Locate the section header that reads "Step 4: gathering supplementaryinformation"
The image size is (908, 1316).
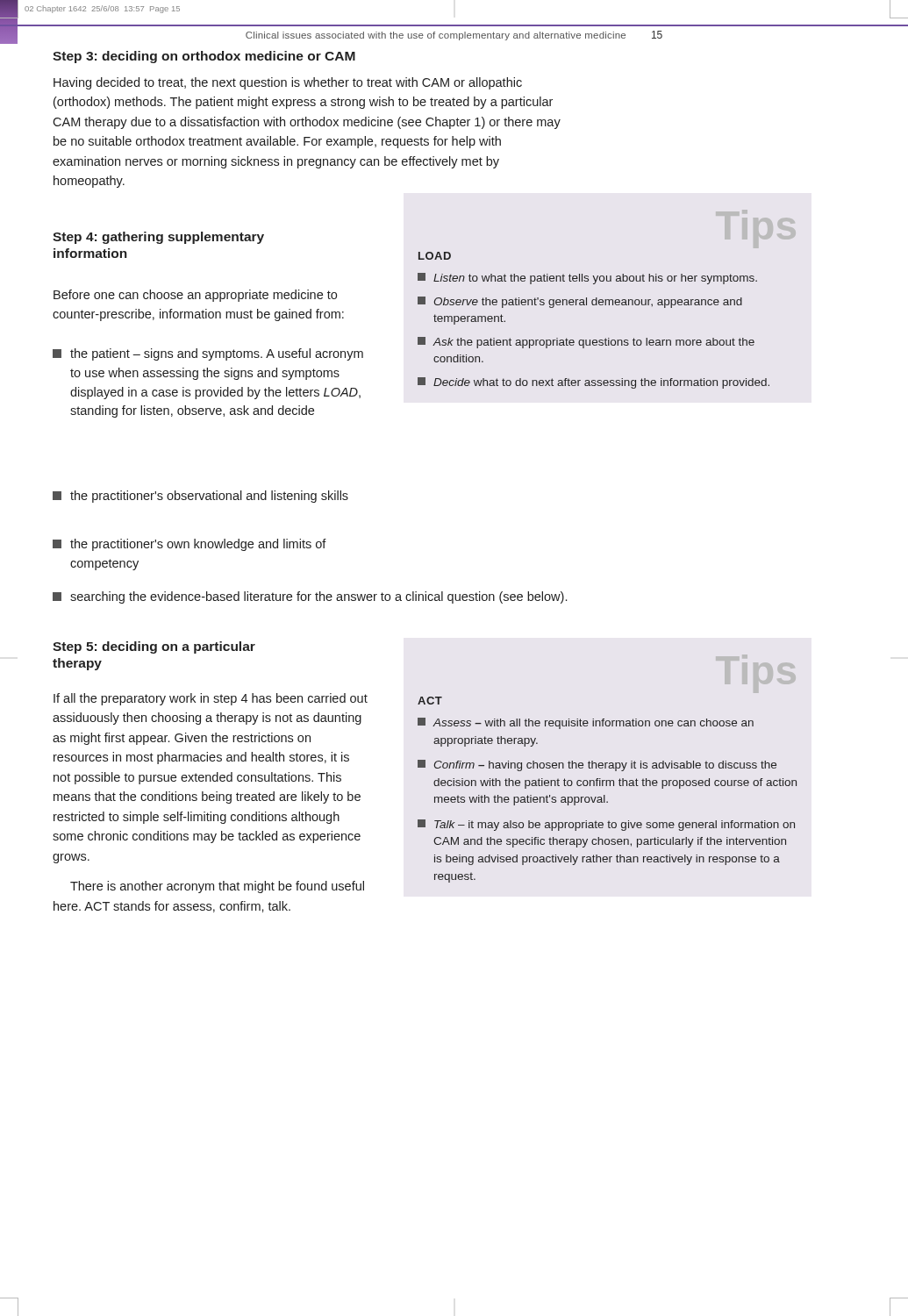pyautogui.click(x=211, y=245)
